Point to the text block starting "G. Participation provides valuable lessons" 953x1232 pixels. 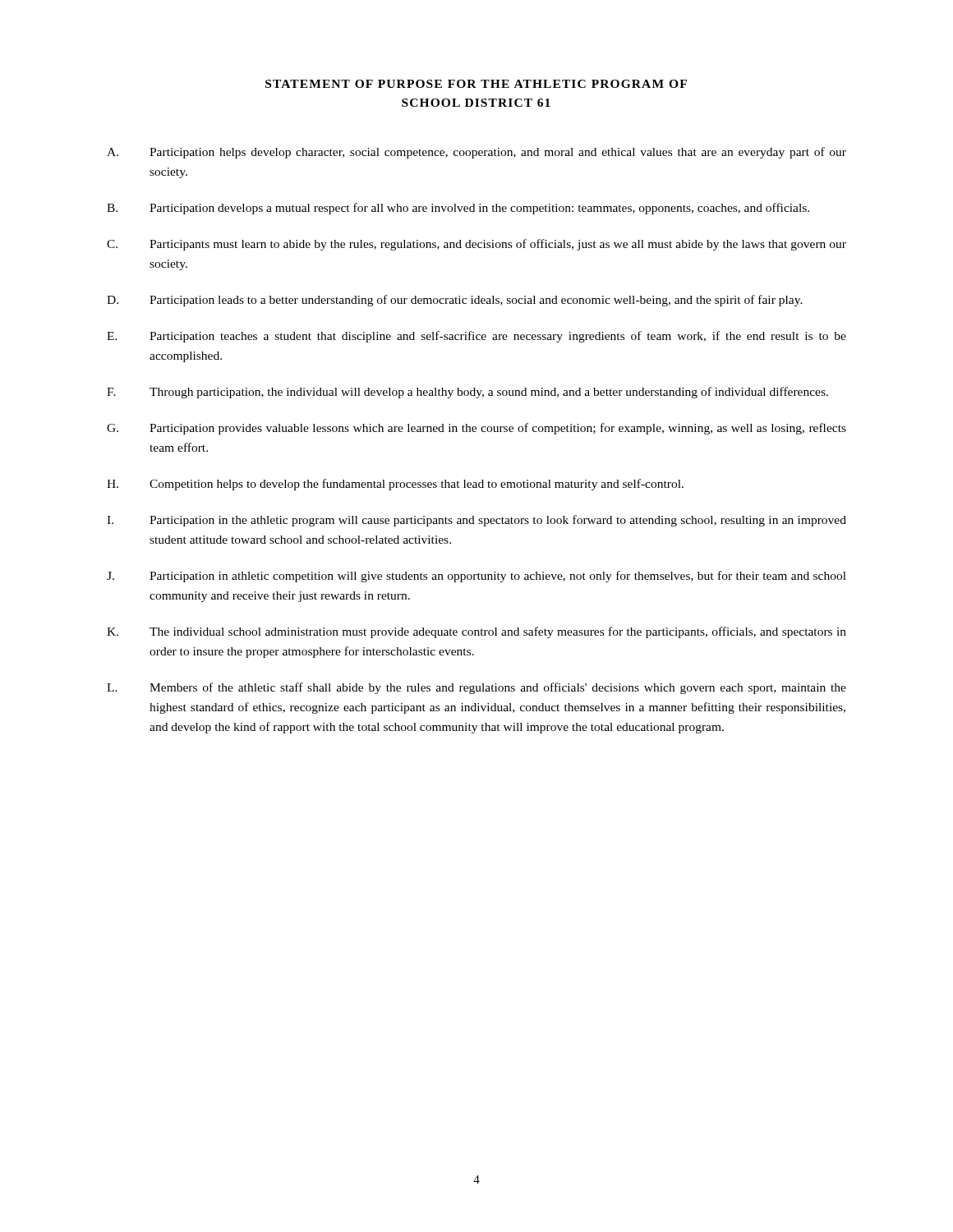pos(476,437)
